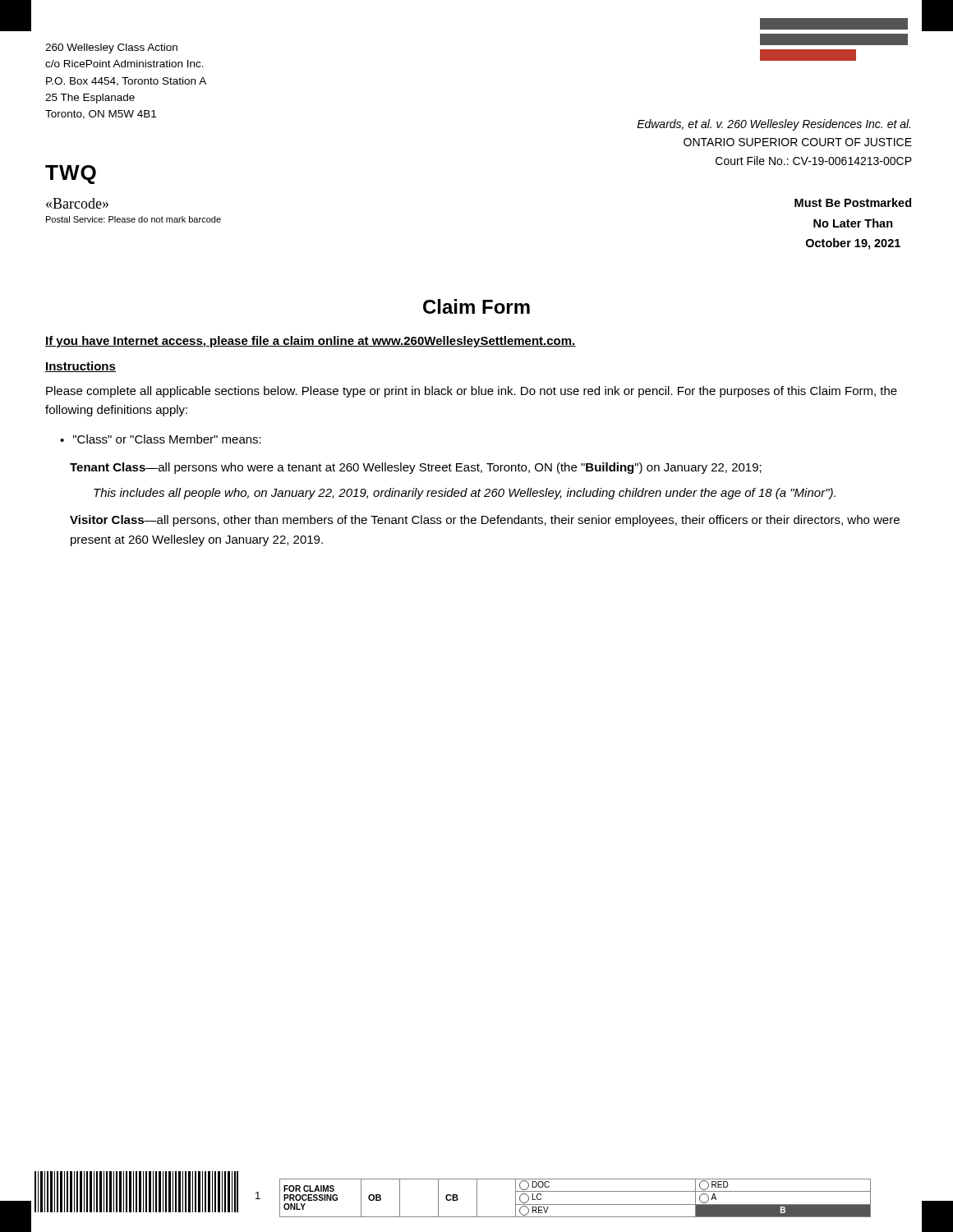Viewport: 953px width, 1232px height.
Task: Click on the block starting "Visitor Class—all persons, other than members of the"
Action: [485, 529]
